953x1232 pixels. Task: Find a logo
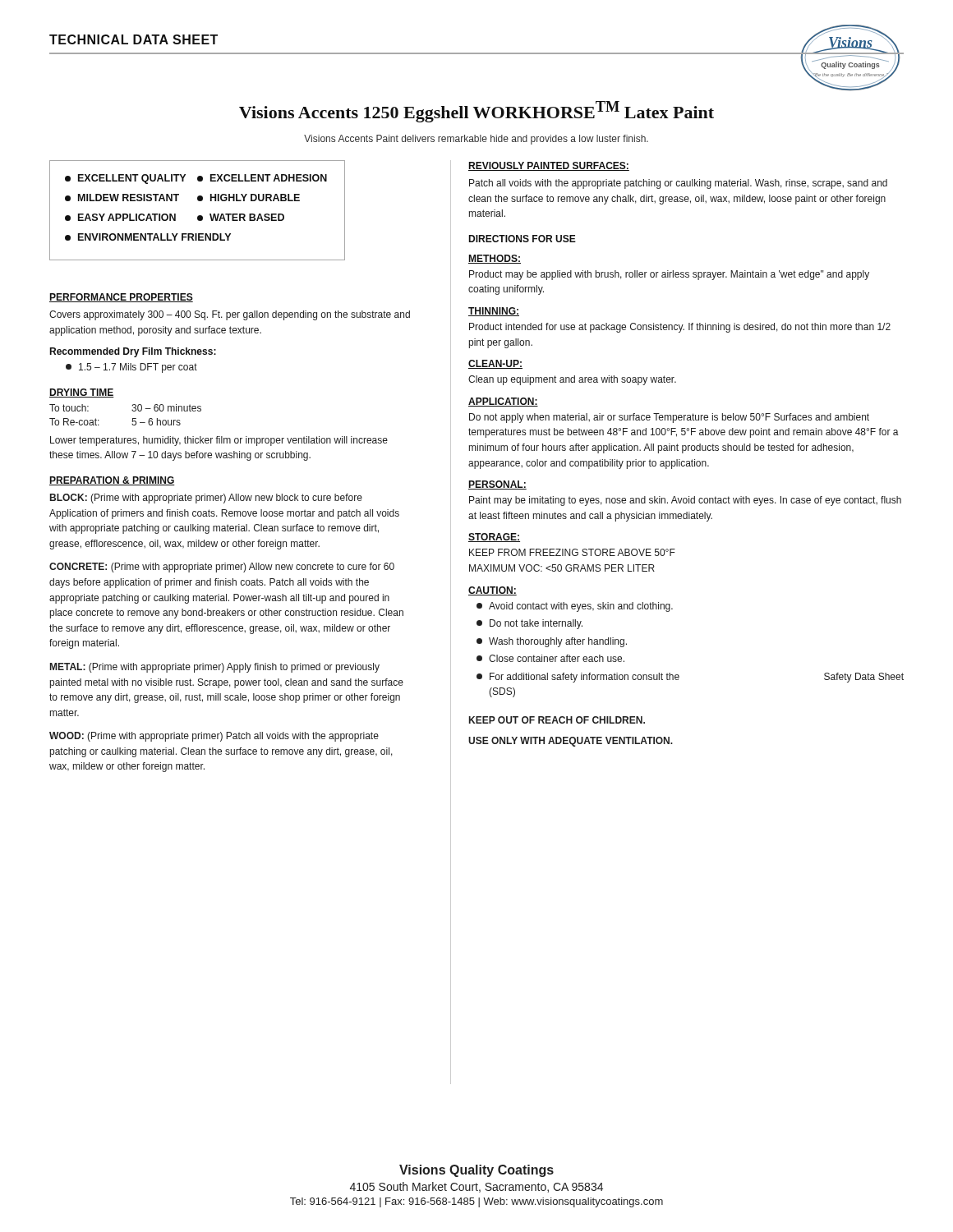(850, 62)
